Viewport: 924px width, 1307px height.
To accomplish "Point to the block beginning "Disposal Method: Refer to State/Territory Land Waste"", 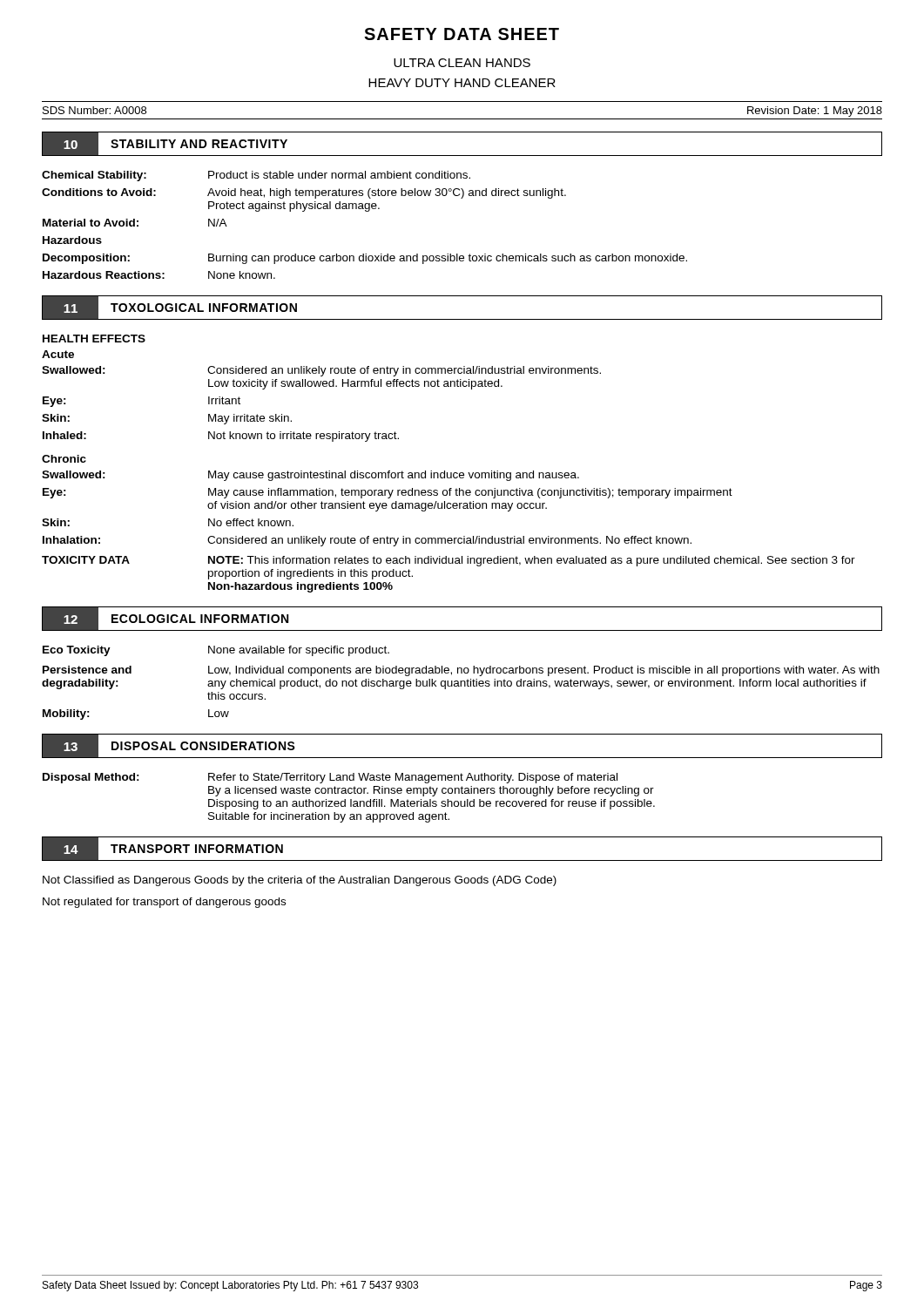I will pos(462,796).
